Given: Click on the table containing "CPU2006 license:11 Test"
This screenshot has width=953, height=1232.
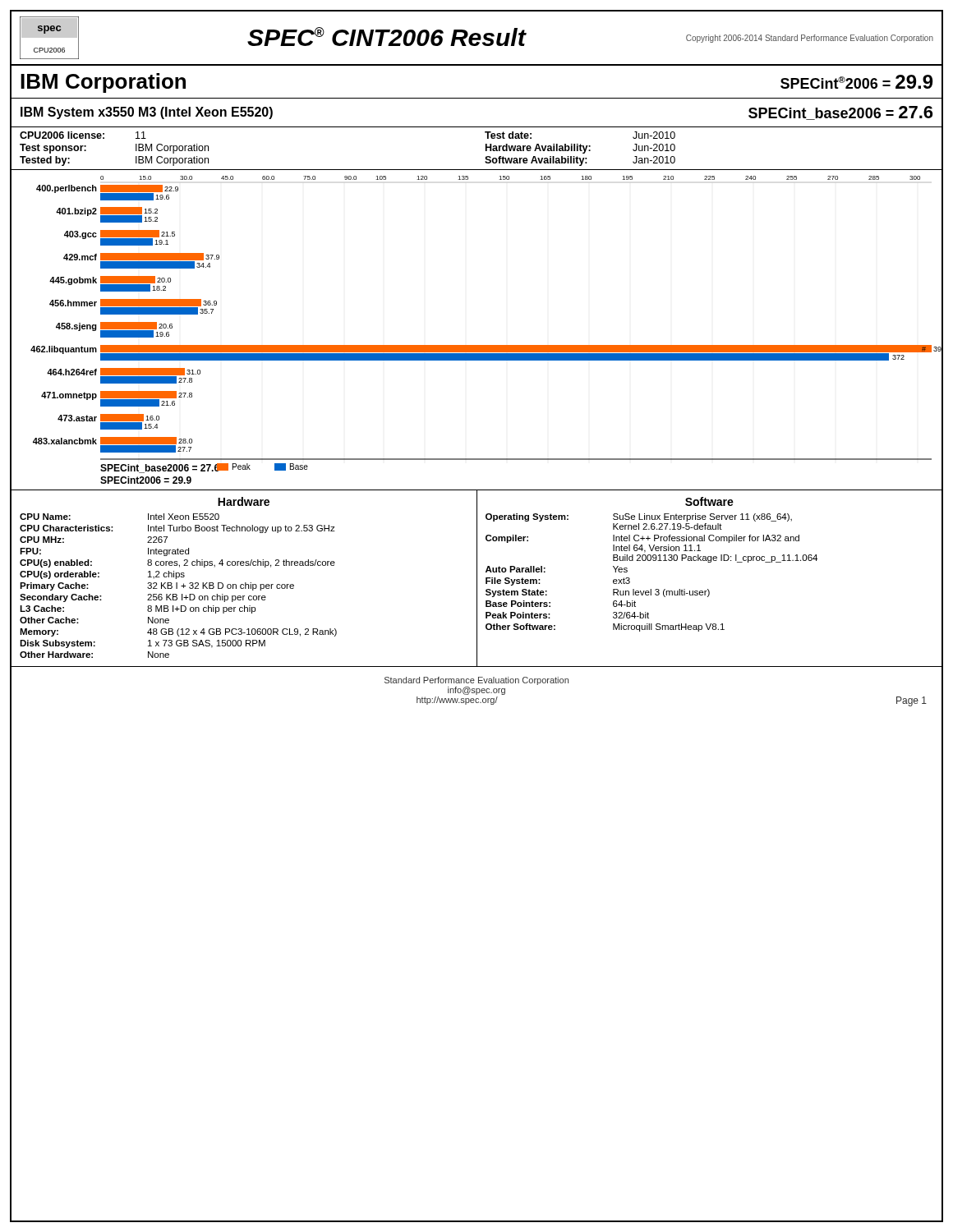Looking at the screenshot, I should 476,149.
